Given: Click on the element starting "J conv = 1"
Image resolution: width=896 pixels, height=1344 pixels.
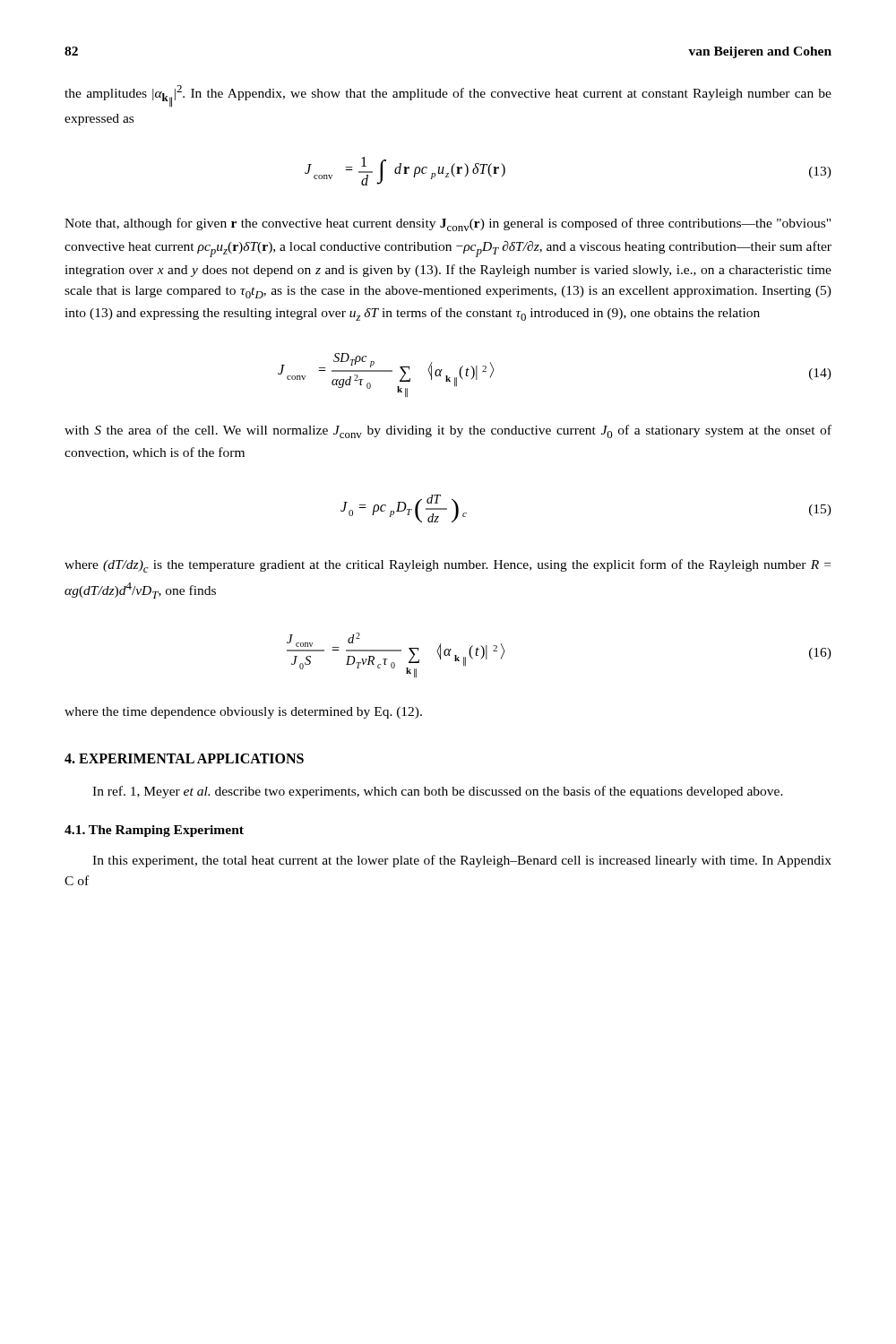Looking at the screenshot, I should click(x=448, y=171).
